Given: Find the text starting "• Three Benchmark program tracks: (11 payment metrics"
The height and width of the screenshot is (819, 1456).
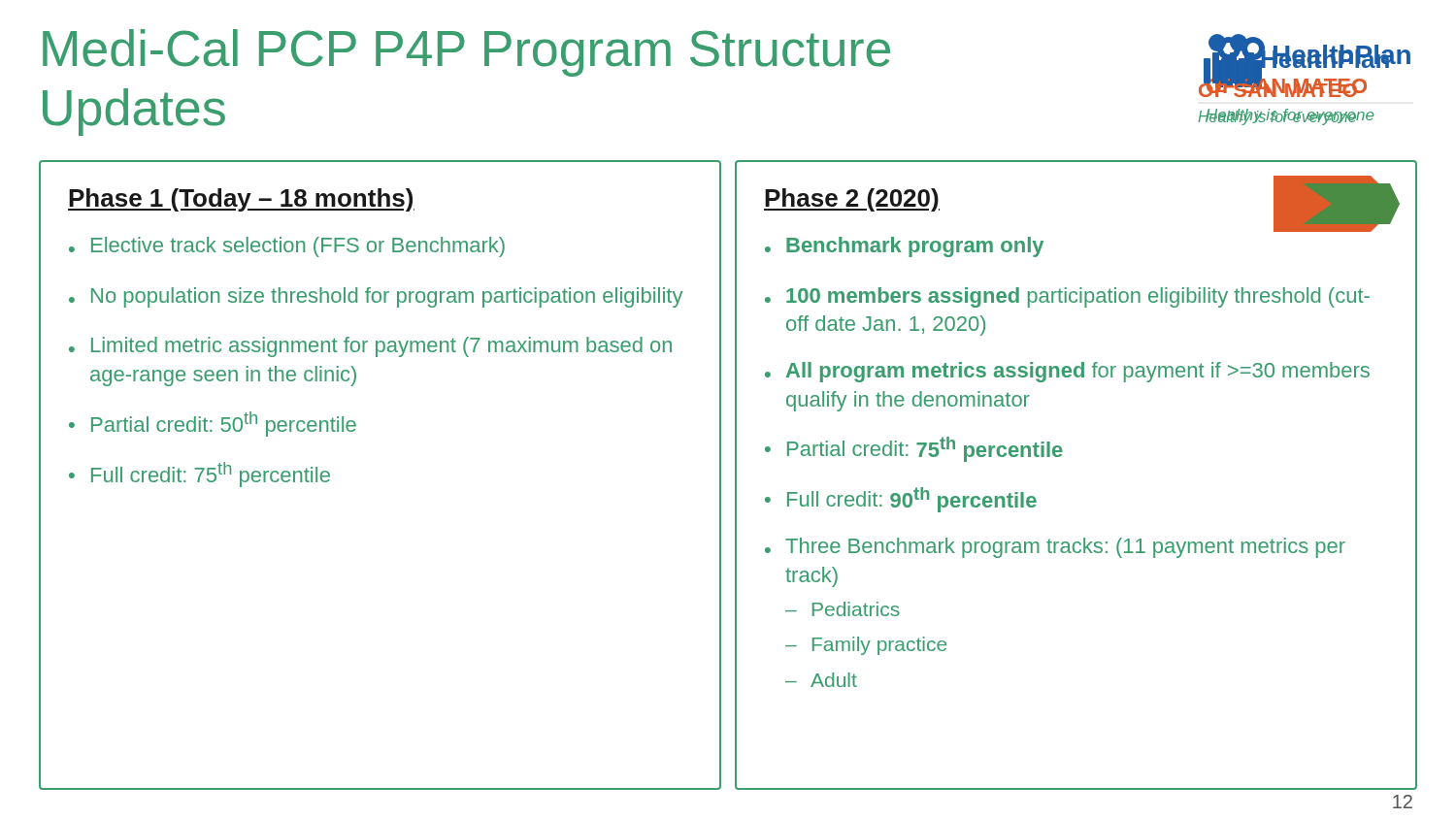Looking at the screenshot, I should click(x=1055, y=548).
